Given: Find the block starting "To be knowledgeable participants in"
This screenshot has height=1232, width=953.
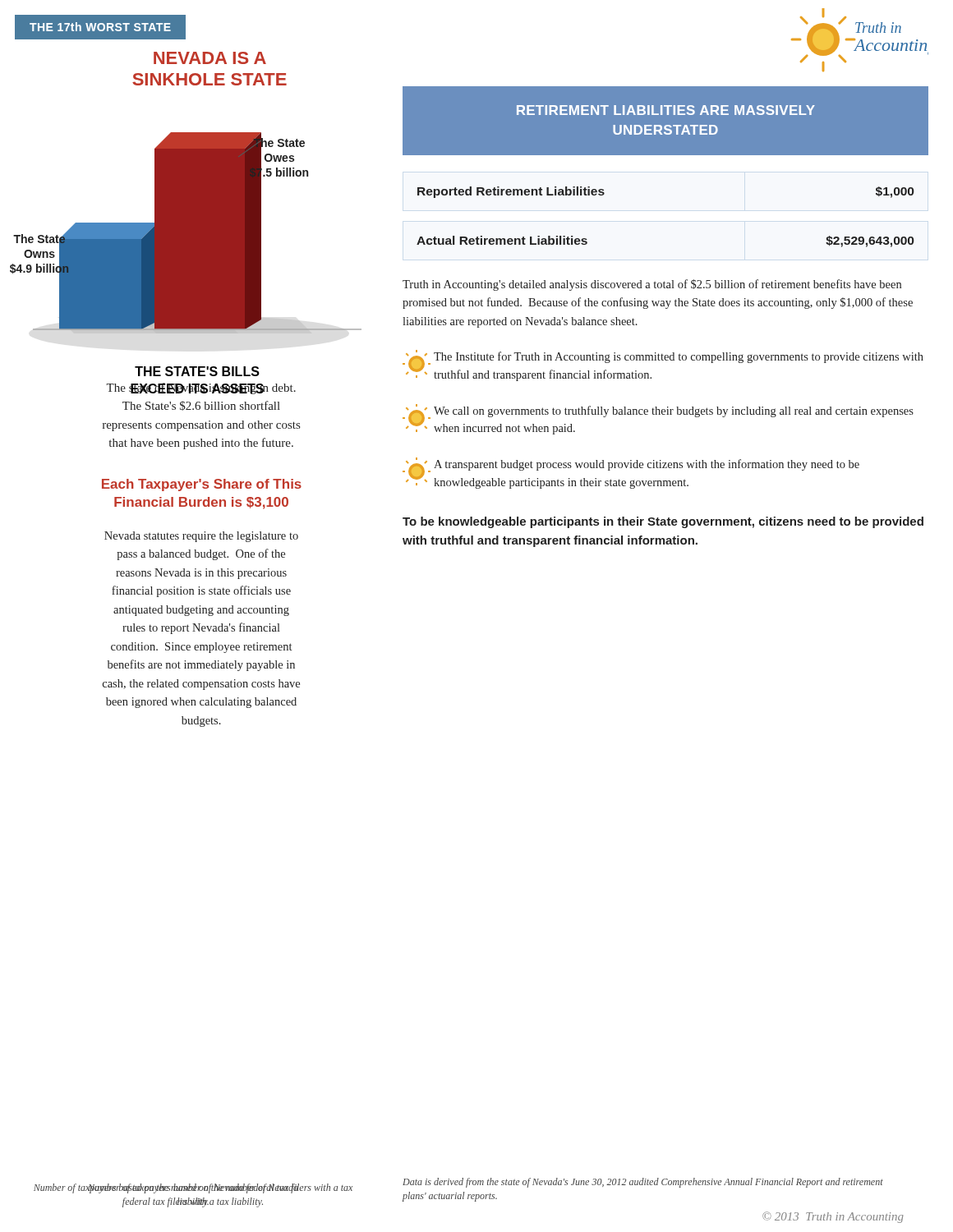Looking at the screenshot, I should pos(663,530).
